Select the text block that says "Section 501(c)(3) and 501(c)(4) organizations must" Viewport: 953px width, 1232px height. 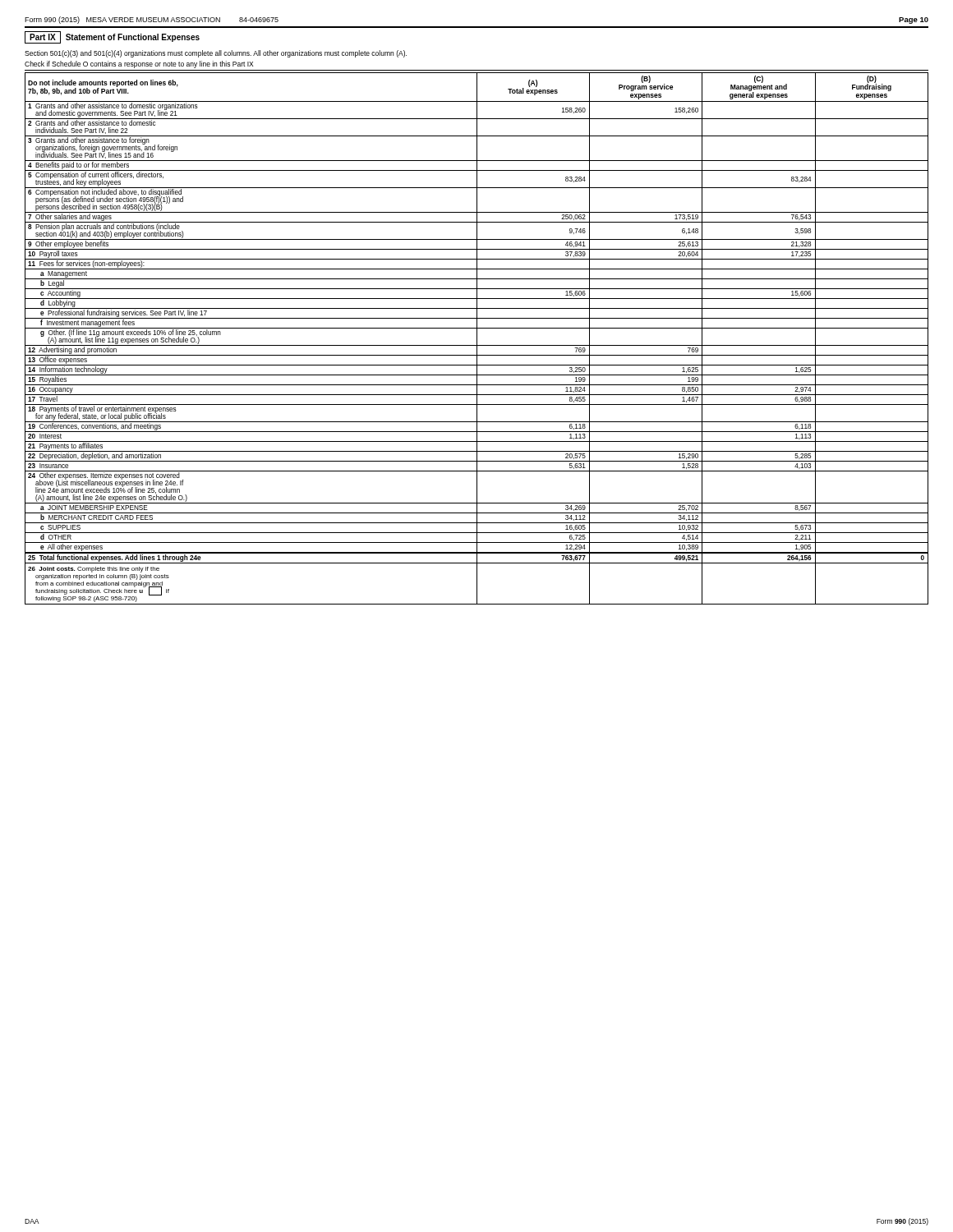tap(216, 53)
